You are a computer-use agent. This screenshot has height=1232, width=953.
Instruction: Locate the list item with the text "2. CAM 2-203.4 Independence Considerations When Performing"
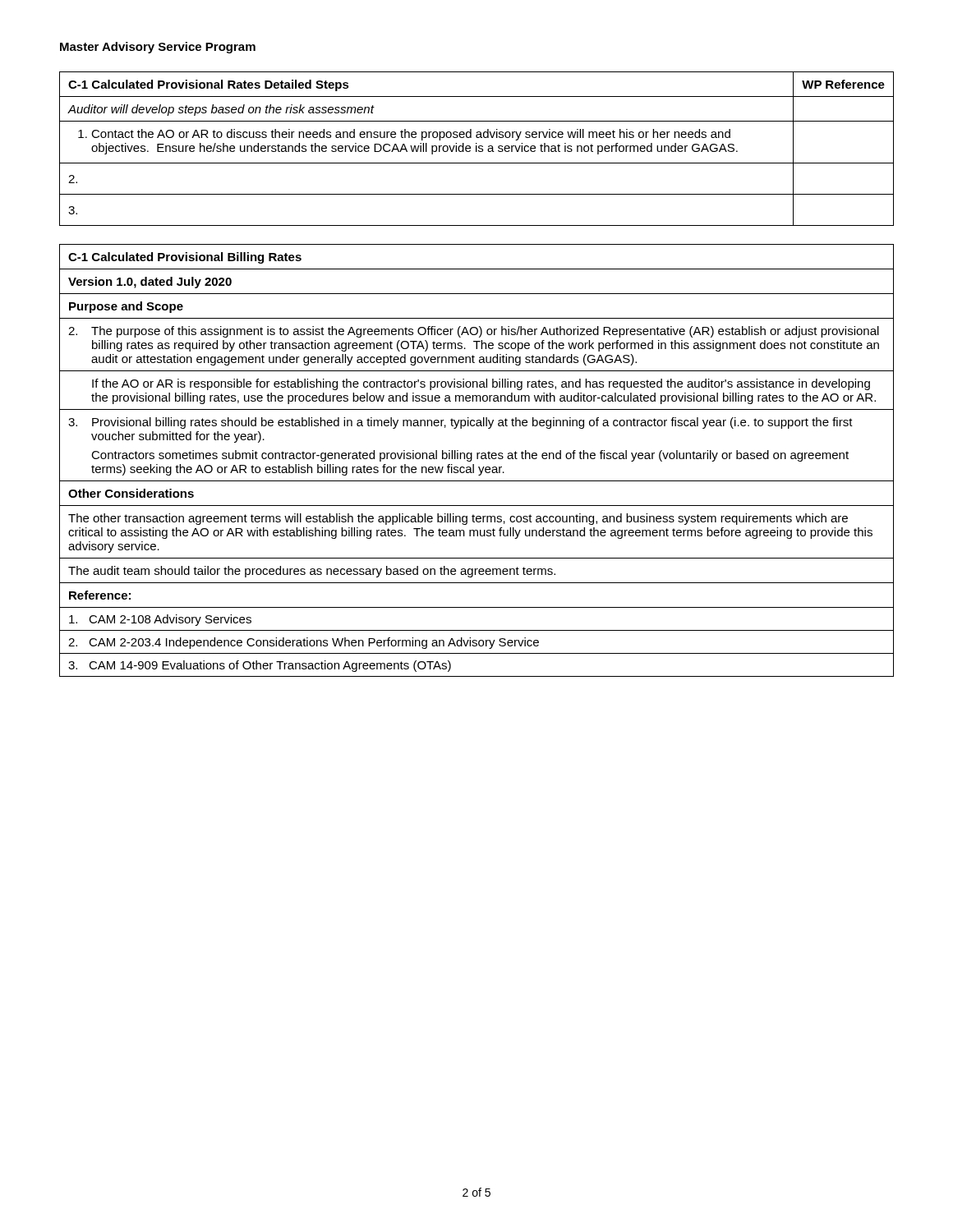pos(304,642)
